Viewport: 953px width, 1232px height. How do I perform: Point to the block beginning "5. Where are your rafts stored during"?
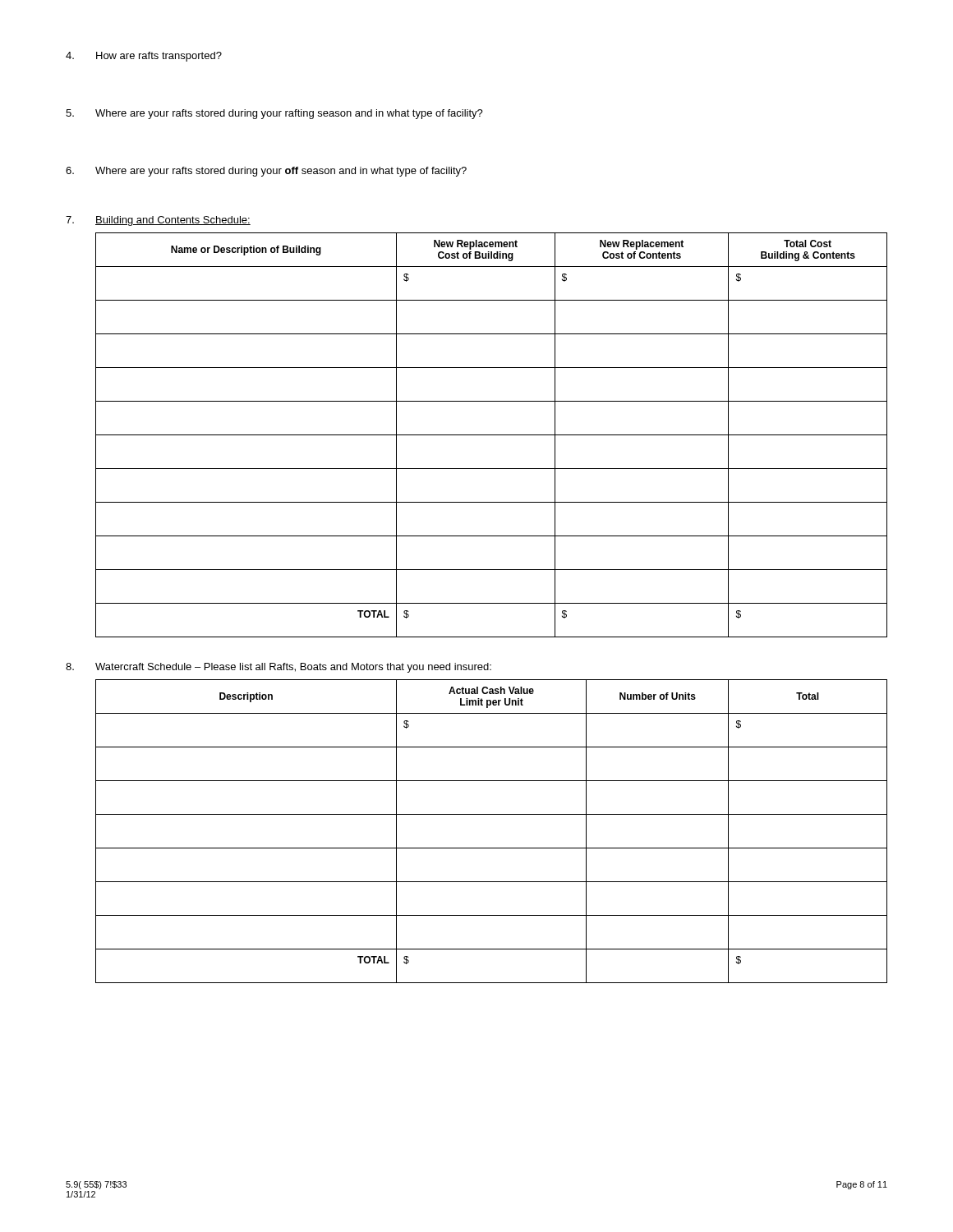(274, 113)
